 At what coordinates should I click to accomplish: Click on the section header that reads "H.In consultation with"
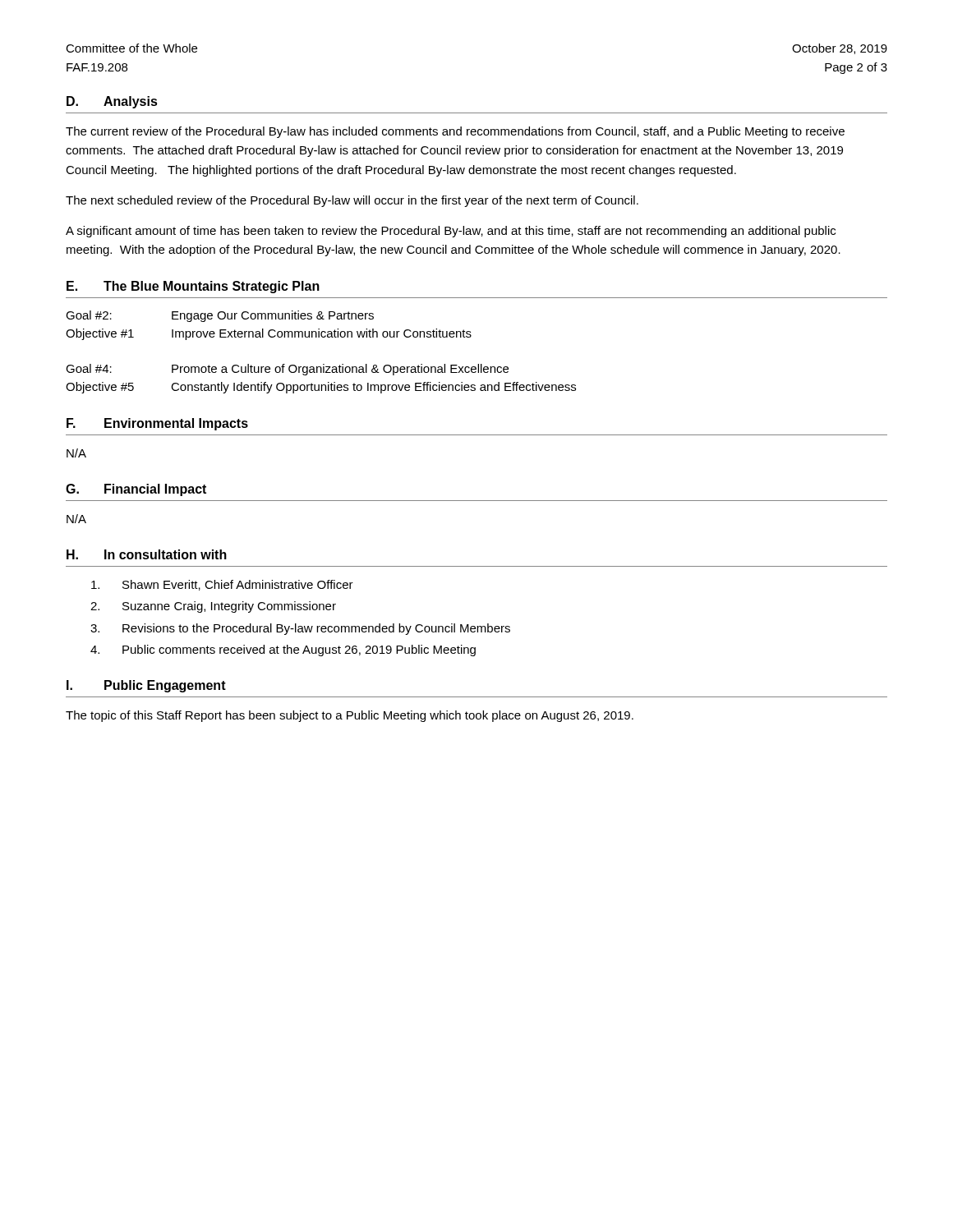pos(146,555)
